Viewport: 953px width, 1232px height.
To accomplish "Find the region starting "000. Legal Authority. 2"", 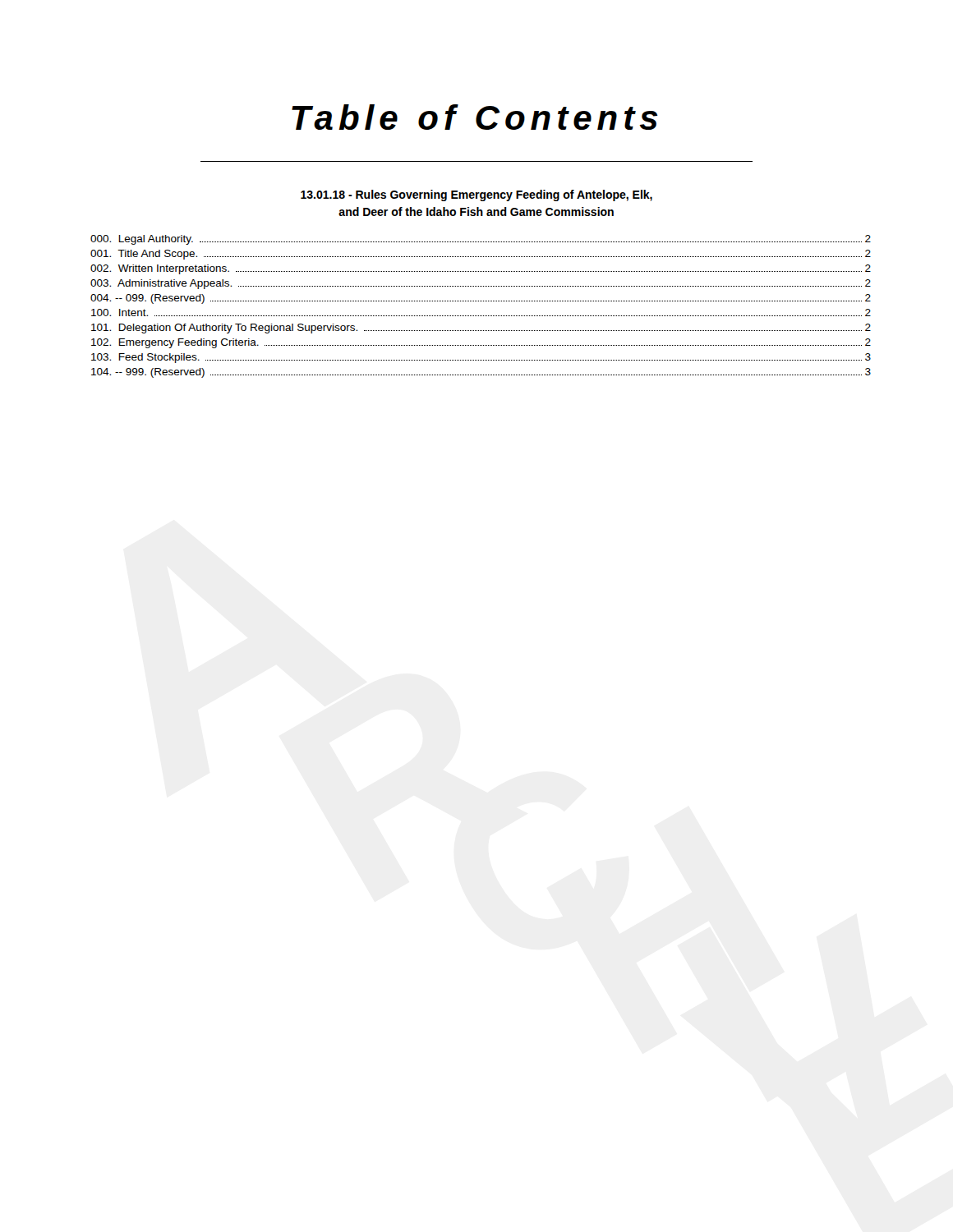I will click(481, 239).
